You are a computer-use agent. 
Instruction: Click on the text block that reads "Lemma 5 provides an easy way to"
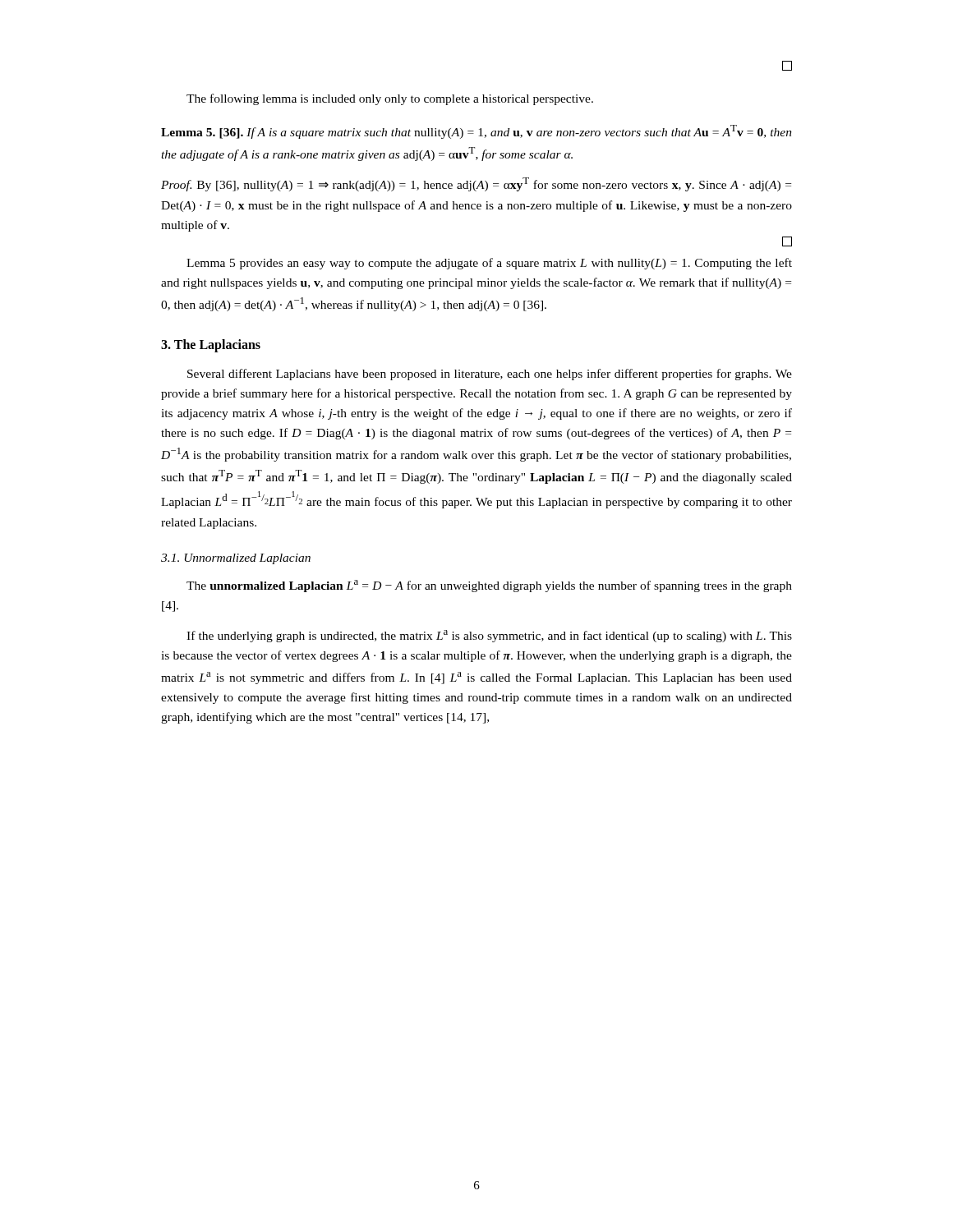tap(476, 283)
